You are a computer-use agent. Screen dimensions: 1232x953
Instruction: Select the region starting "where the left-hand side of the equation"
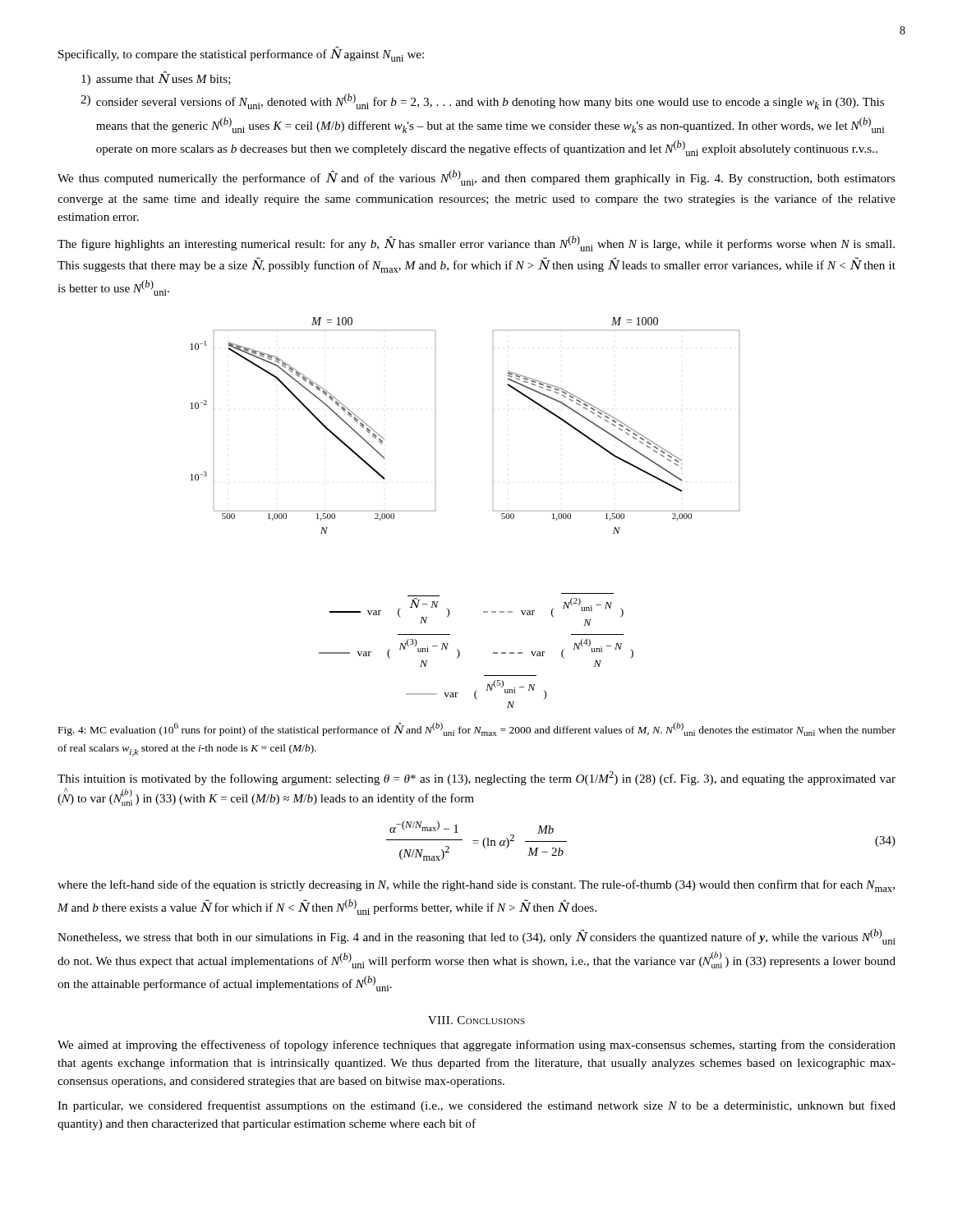[476, 897]
